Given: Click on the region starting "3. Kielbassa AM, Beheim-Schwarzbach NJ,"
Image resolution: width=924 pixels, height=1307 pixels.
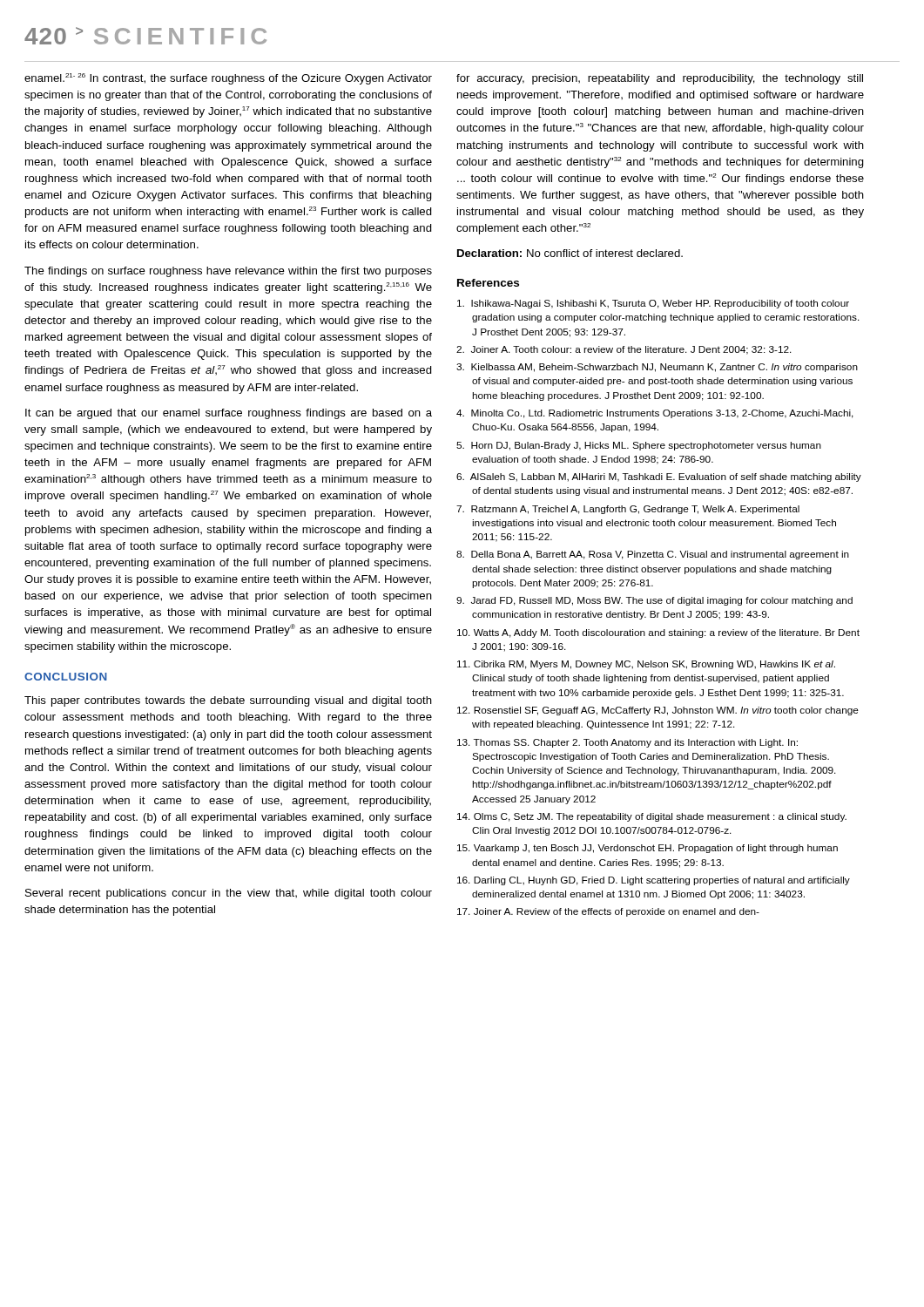Looking at the screenshot, I should [657, 381].
